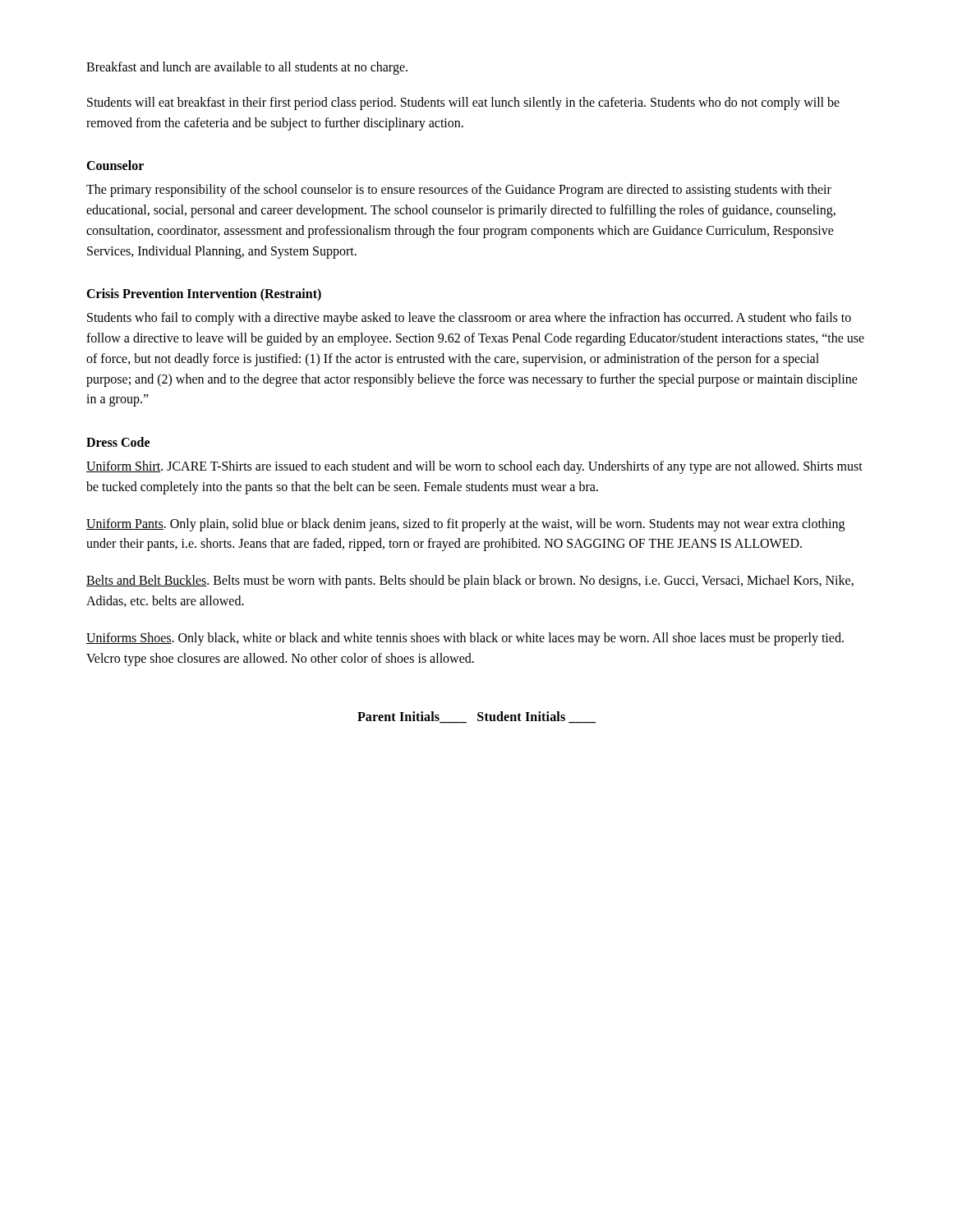Locate the block of text that opens with "Uniform Shirt. JCARE T-Shirts are issued to"
Viewport: 953px width, 1232px height.
(x=474, y=476)
